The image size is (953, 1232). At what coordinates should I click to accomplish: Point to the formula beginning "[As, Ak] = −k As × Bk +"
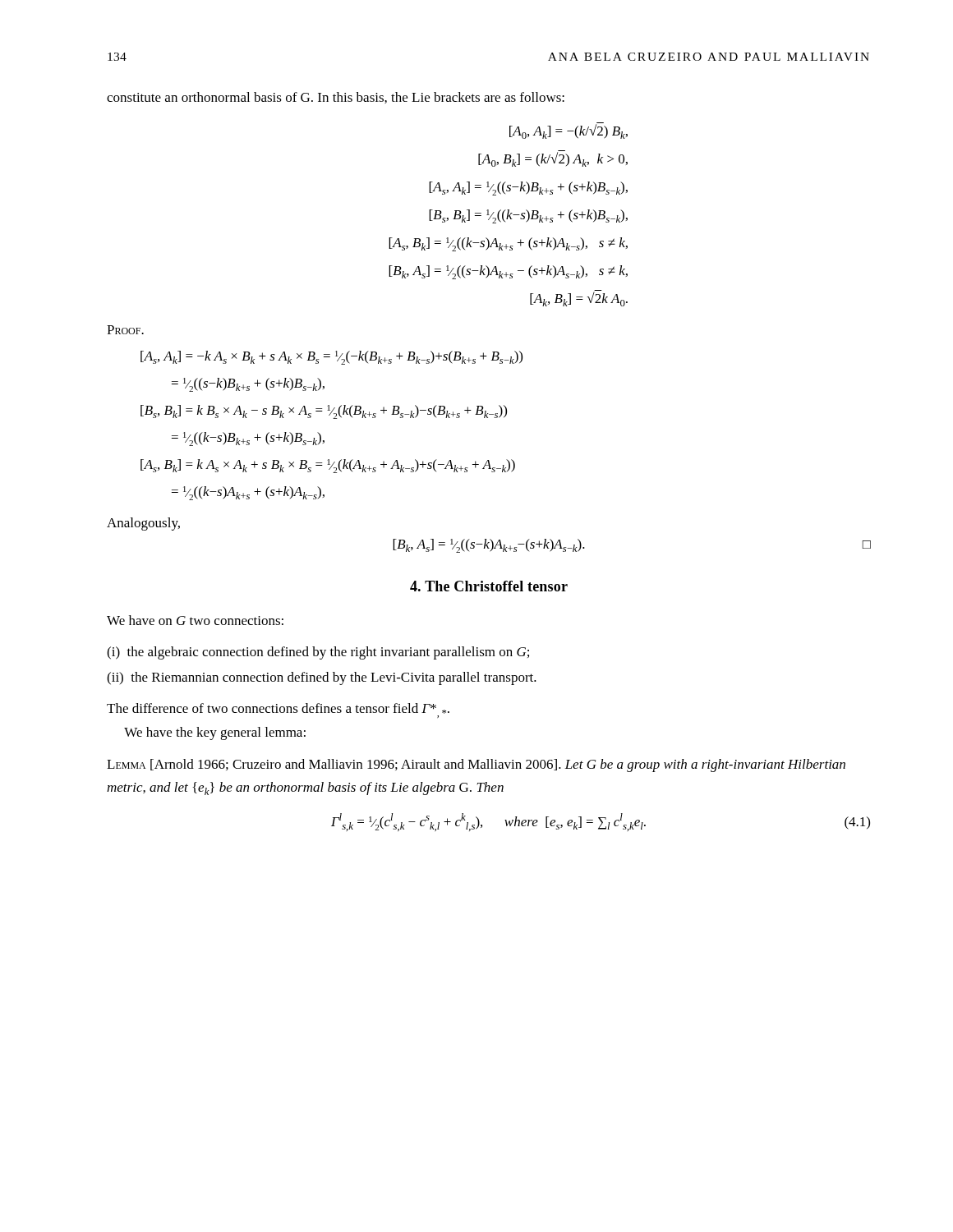tap(505, 426)
